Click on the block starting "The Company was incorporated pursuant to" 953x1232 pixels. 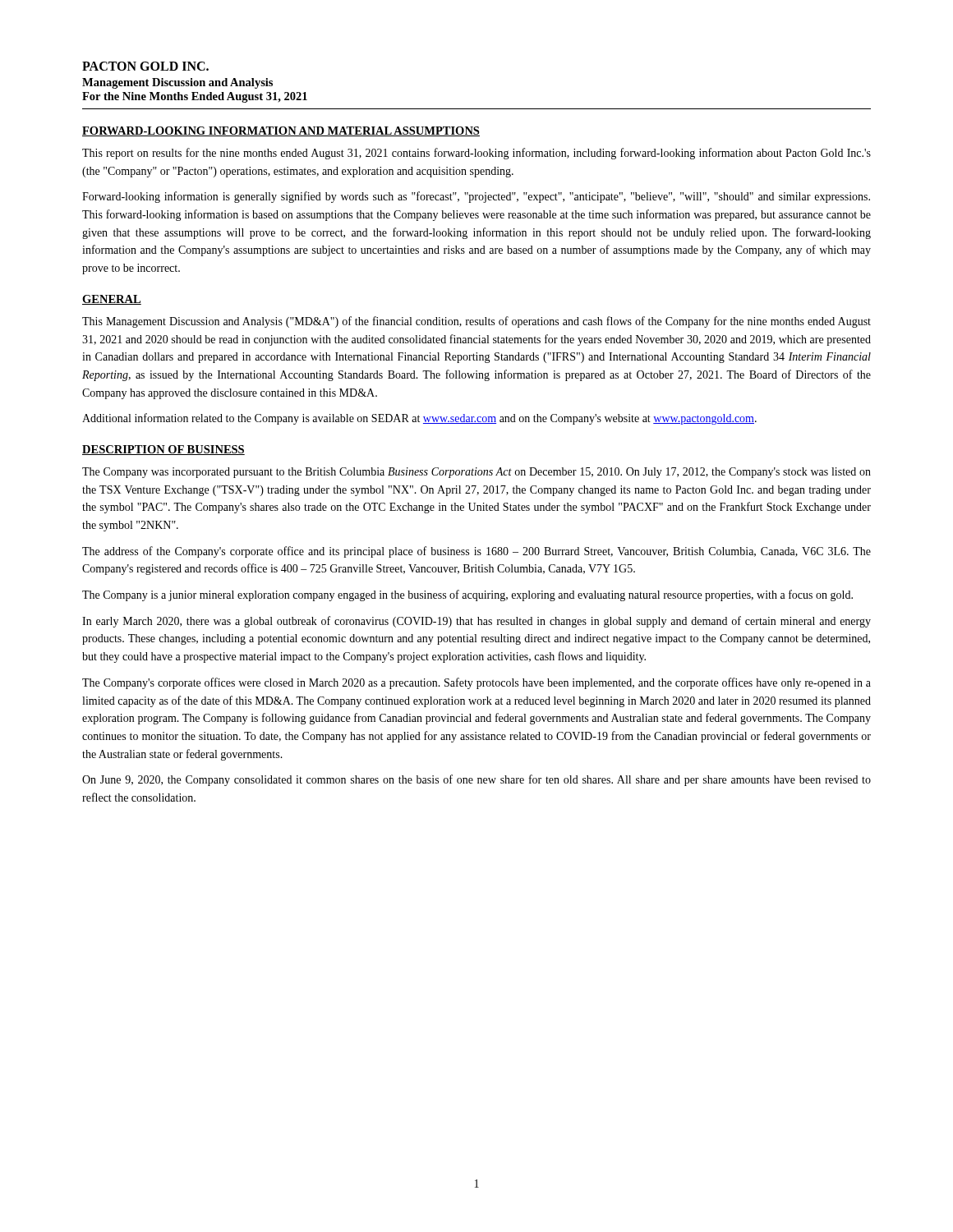476,499
